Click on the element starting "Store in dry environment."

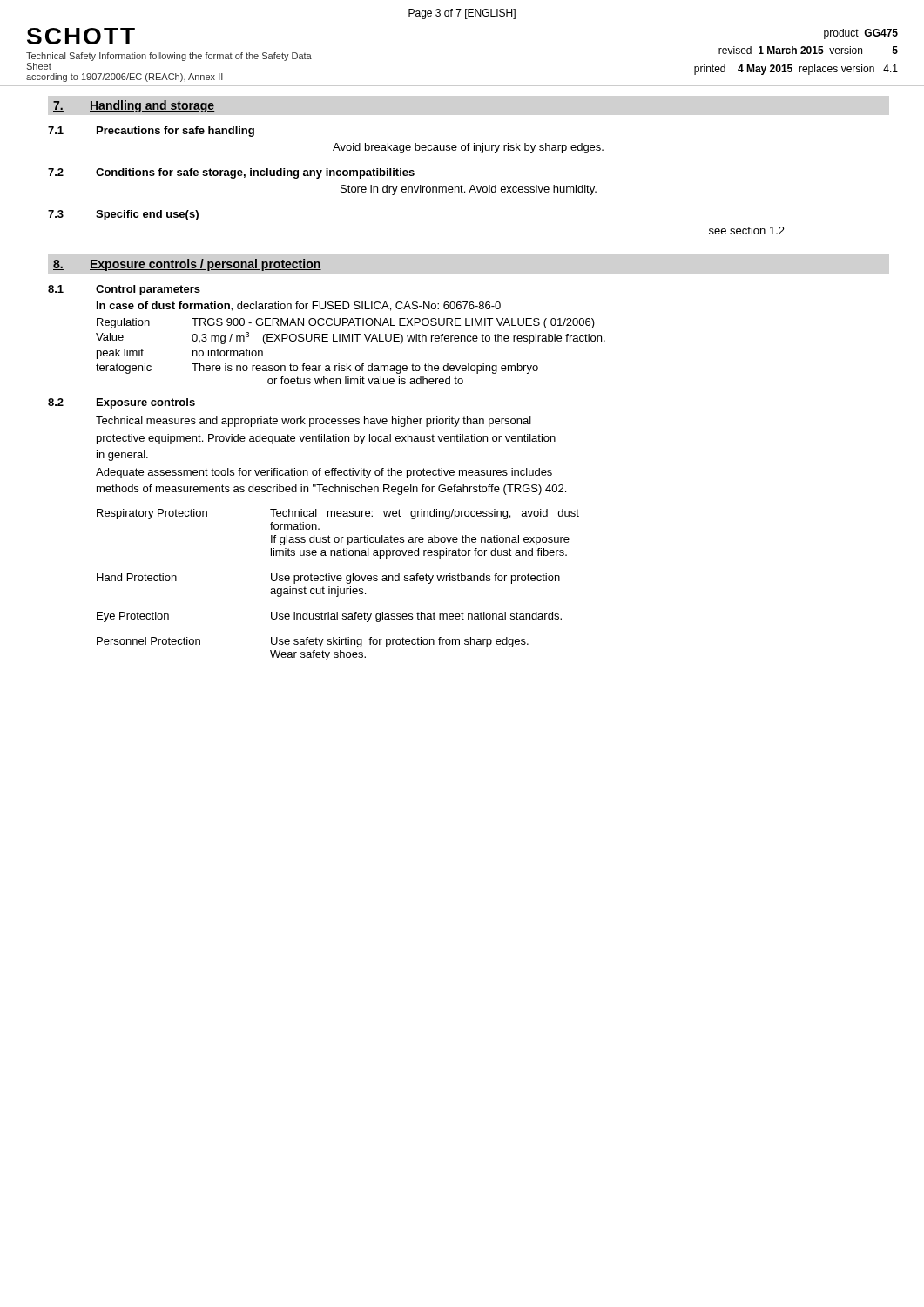coord(469,189)
